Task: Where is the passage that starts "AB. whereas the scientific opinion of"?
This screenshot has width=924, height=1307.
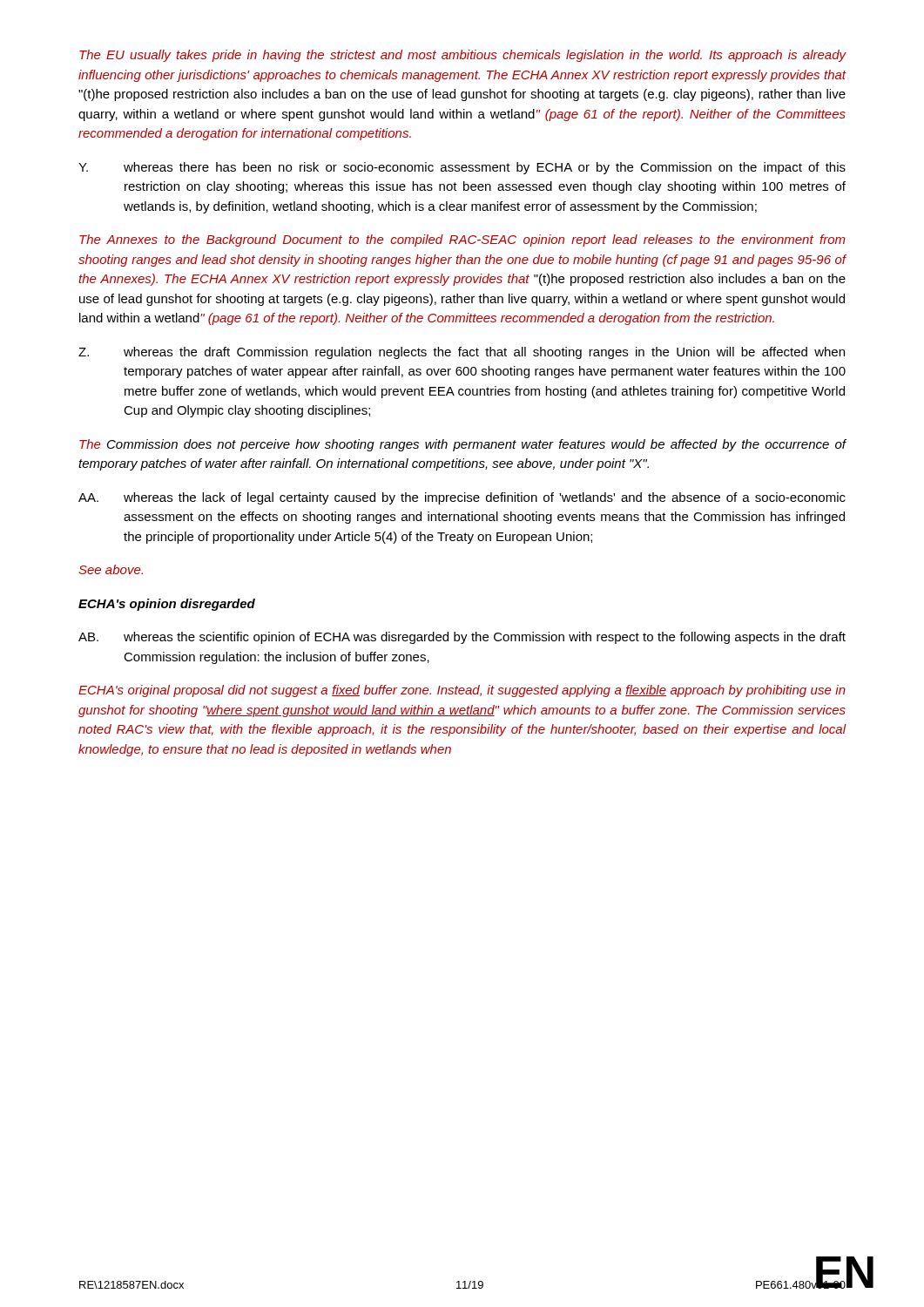Action: tap(462, 647)
